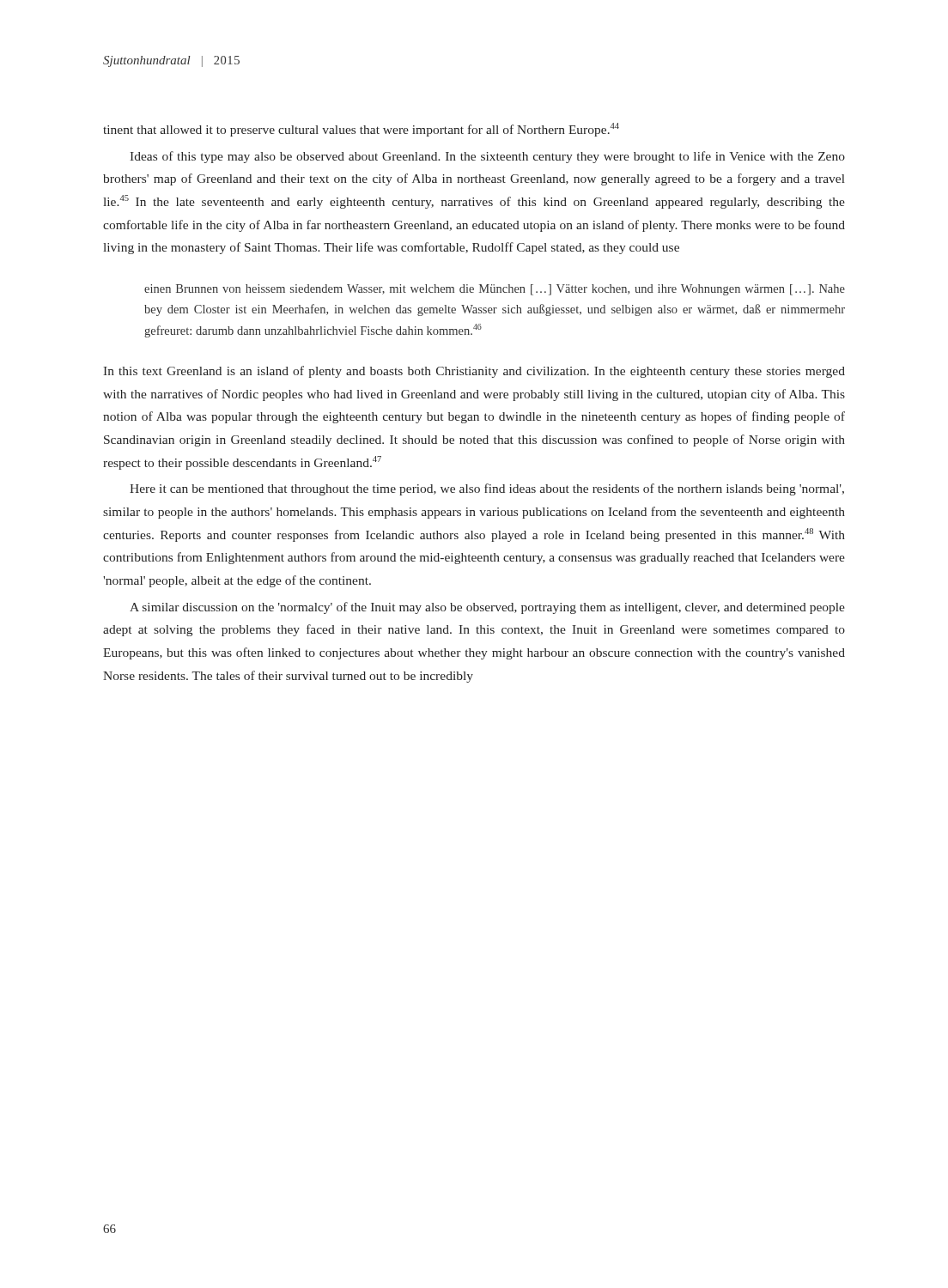Point to the element starting "tinent that allowed it to"
948x1288 pixels.
[361, 129]
